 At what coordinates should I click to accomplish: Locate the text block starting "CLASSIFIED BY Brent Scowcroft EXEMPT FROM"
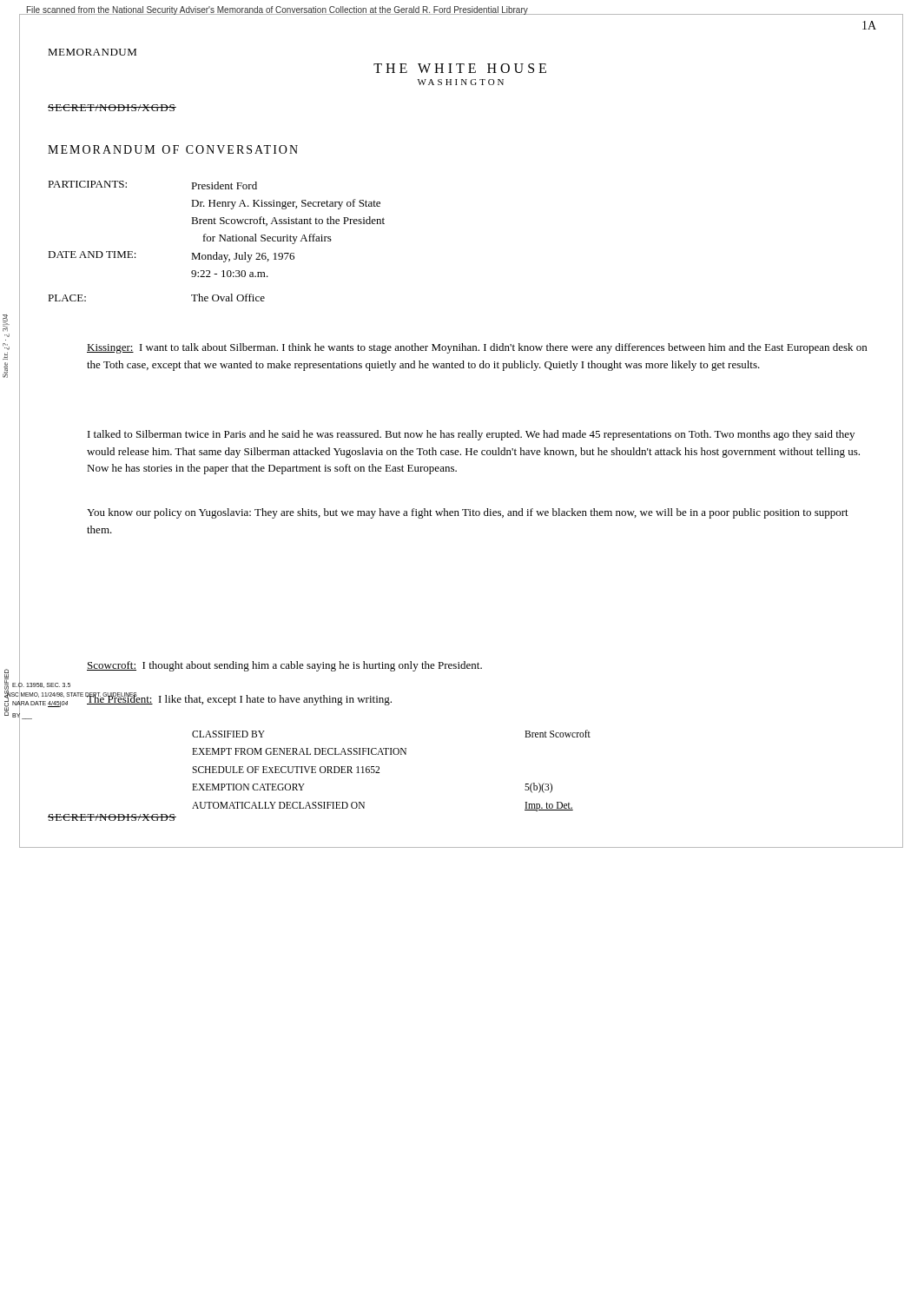(229, 734)
